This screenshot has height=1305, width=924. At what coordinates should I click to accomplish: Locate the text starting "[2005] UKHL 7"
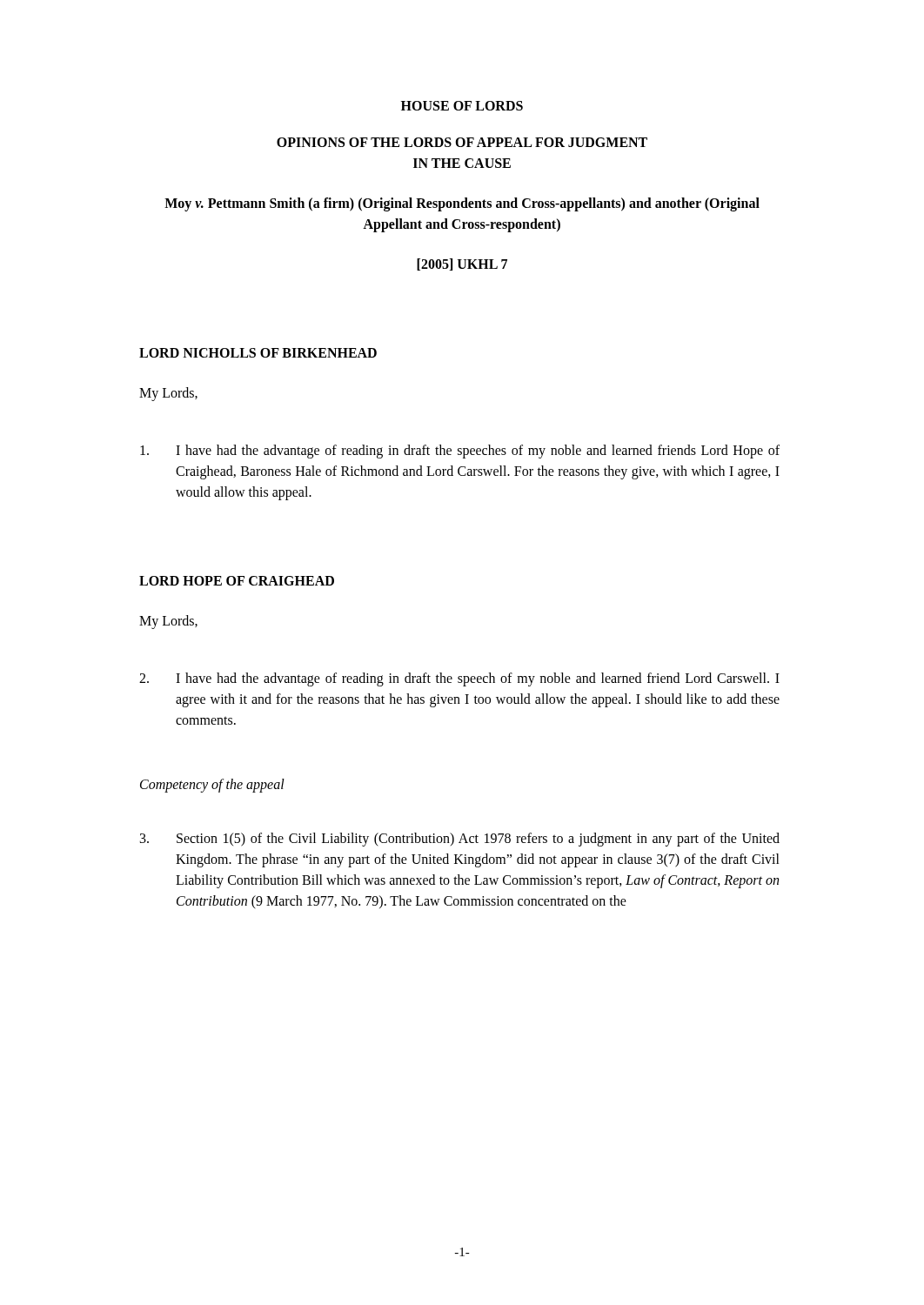[x=462, y=264]
